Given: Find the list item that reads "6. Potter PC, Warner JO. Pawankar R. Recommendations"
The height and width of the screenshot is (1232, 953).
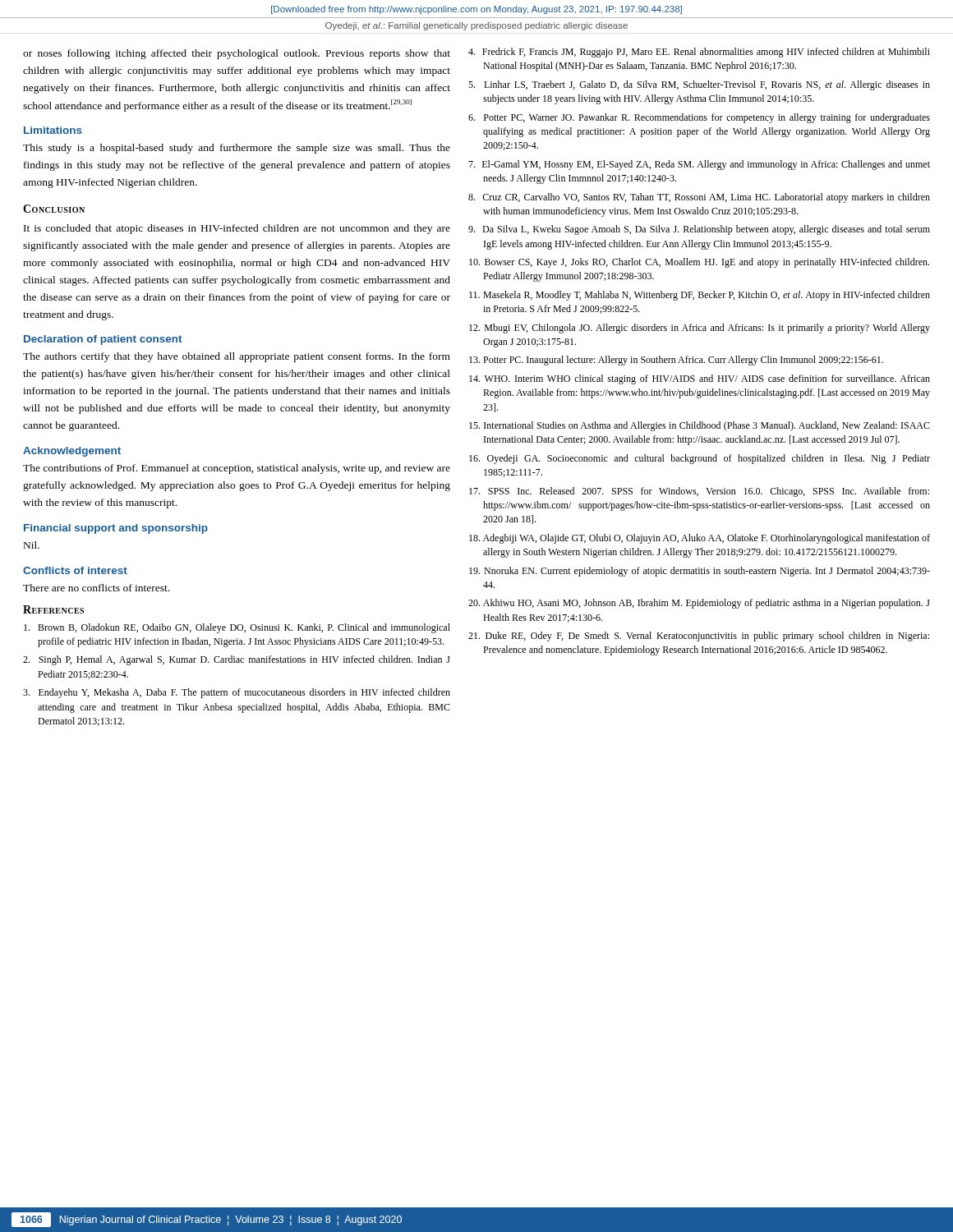Looking at the screenshot, I should pos(699,131).
